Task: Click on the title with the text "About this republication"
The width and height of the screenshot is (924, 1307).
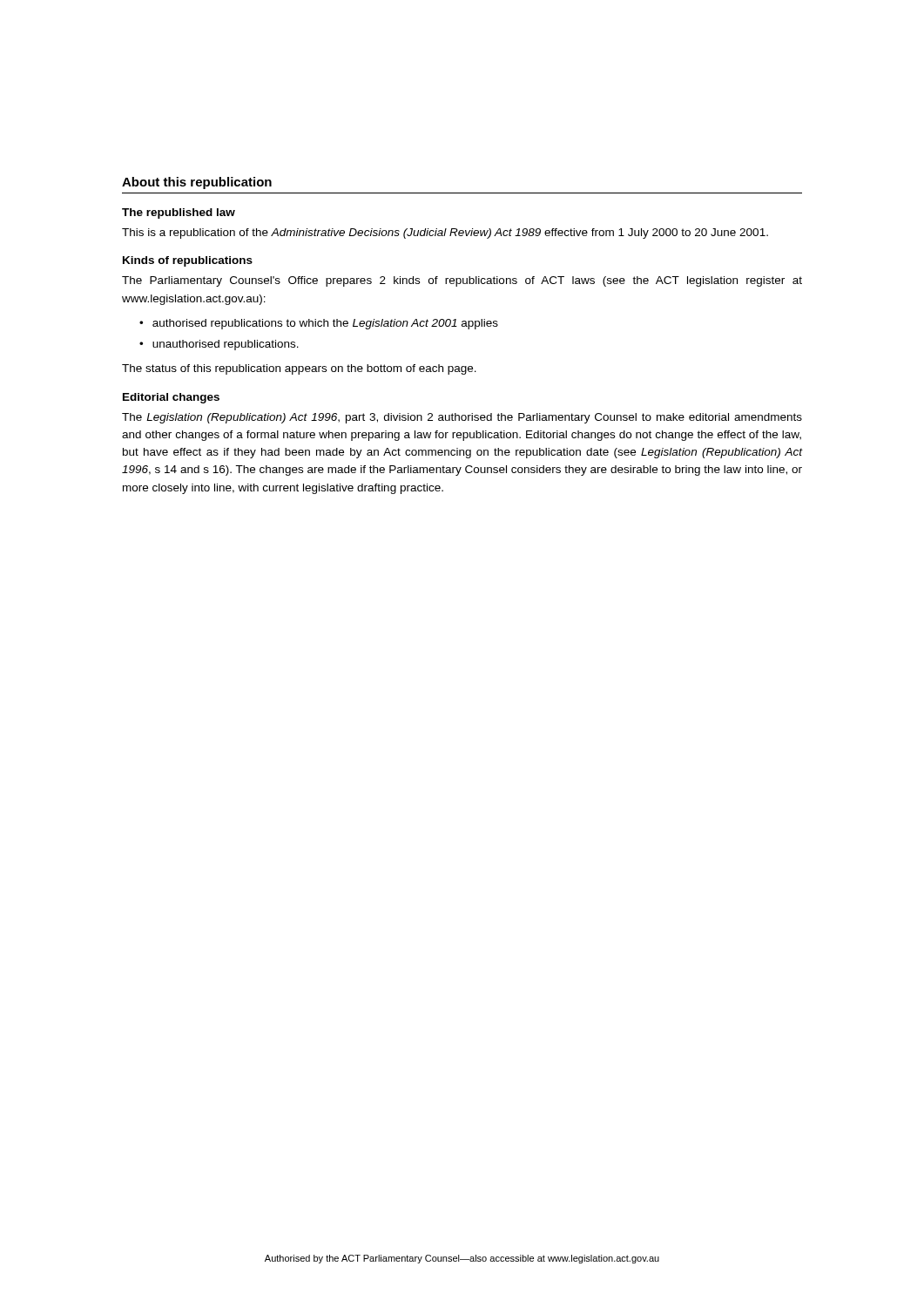Action: 197,182
